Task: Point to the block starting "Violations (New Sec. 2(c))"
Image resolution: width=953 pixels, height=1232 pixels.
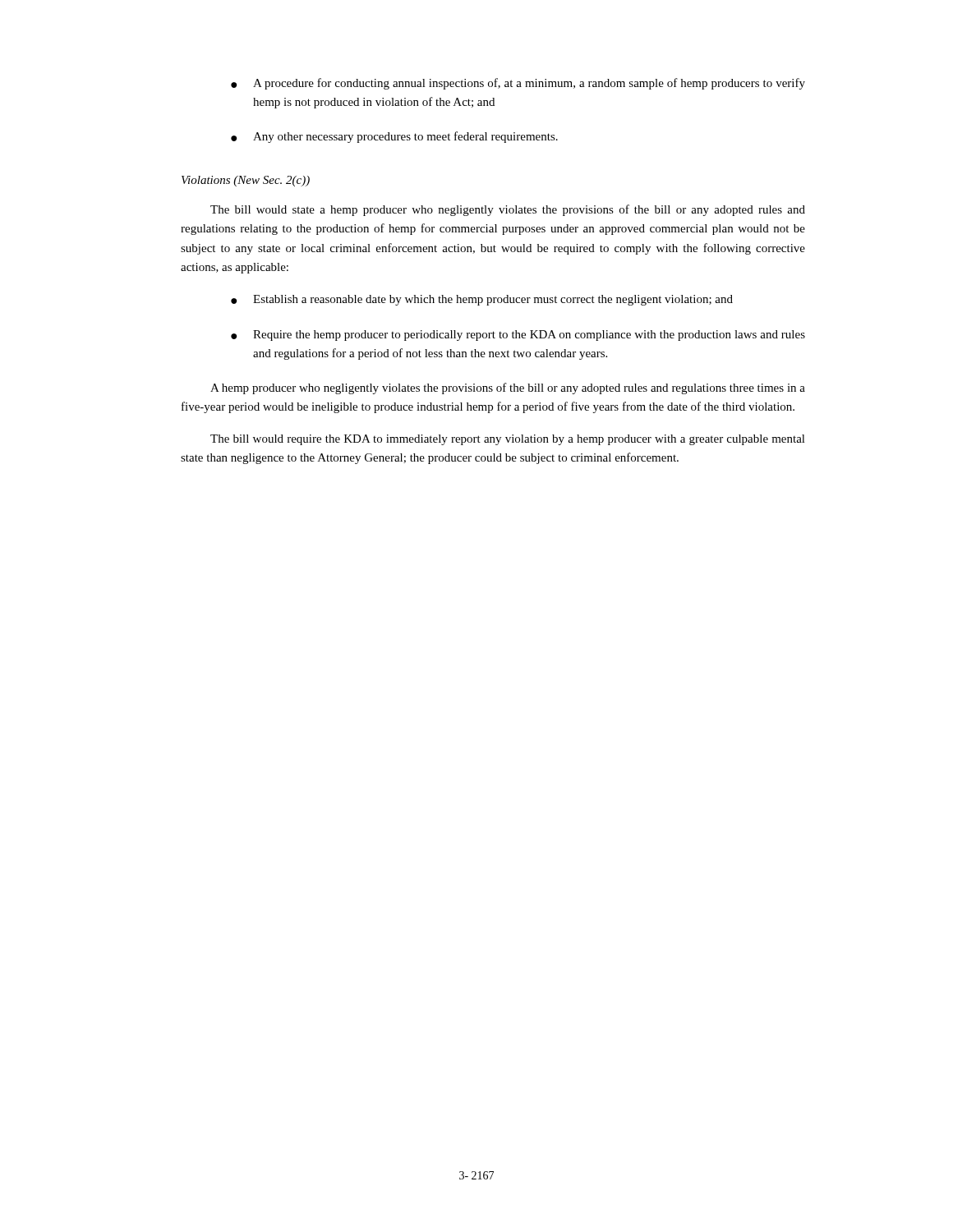Action: point(245,179)
